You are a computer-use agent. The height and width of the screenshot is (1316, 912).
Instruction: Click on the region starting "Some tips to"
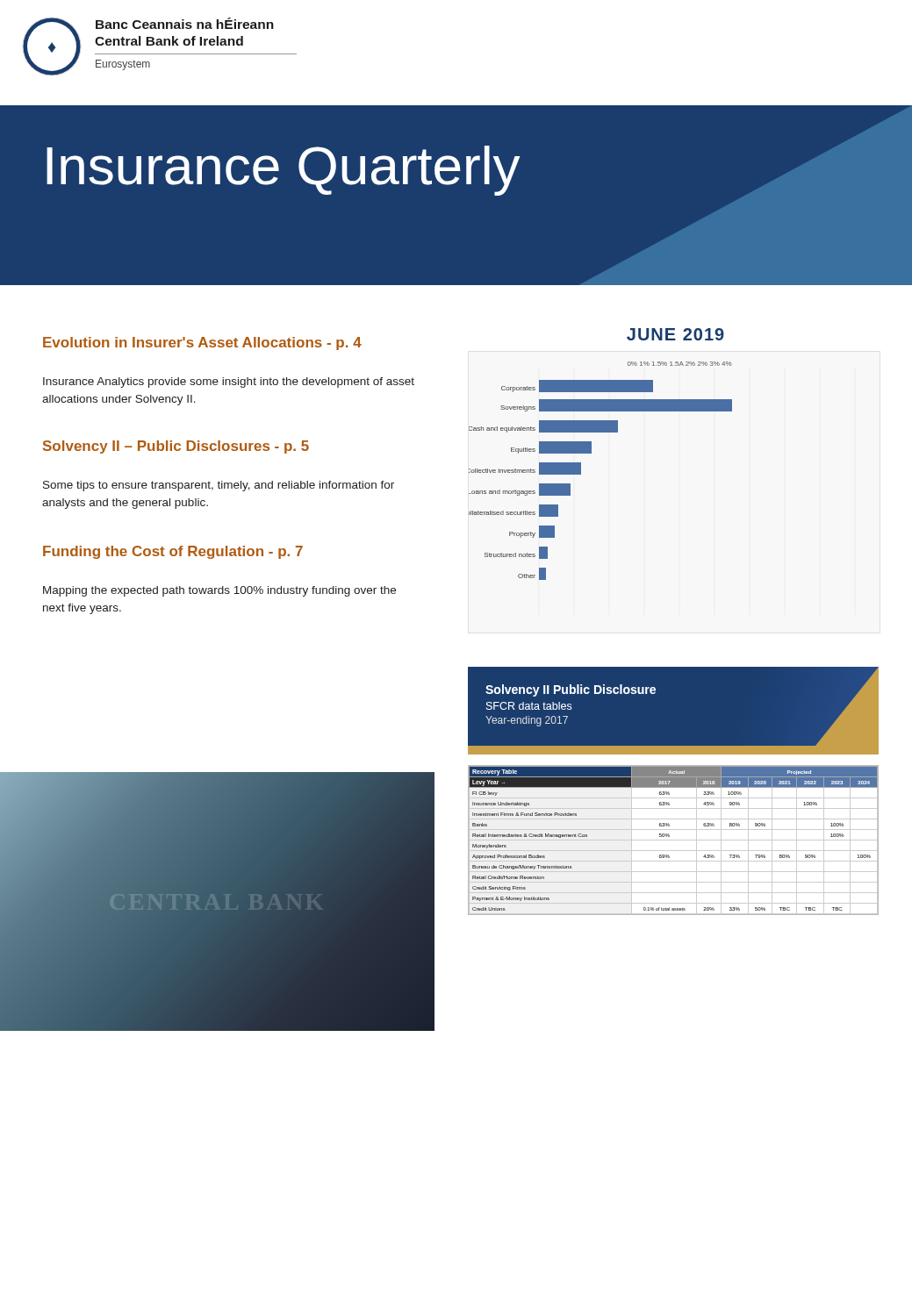click(x=218, y=493)
